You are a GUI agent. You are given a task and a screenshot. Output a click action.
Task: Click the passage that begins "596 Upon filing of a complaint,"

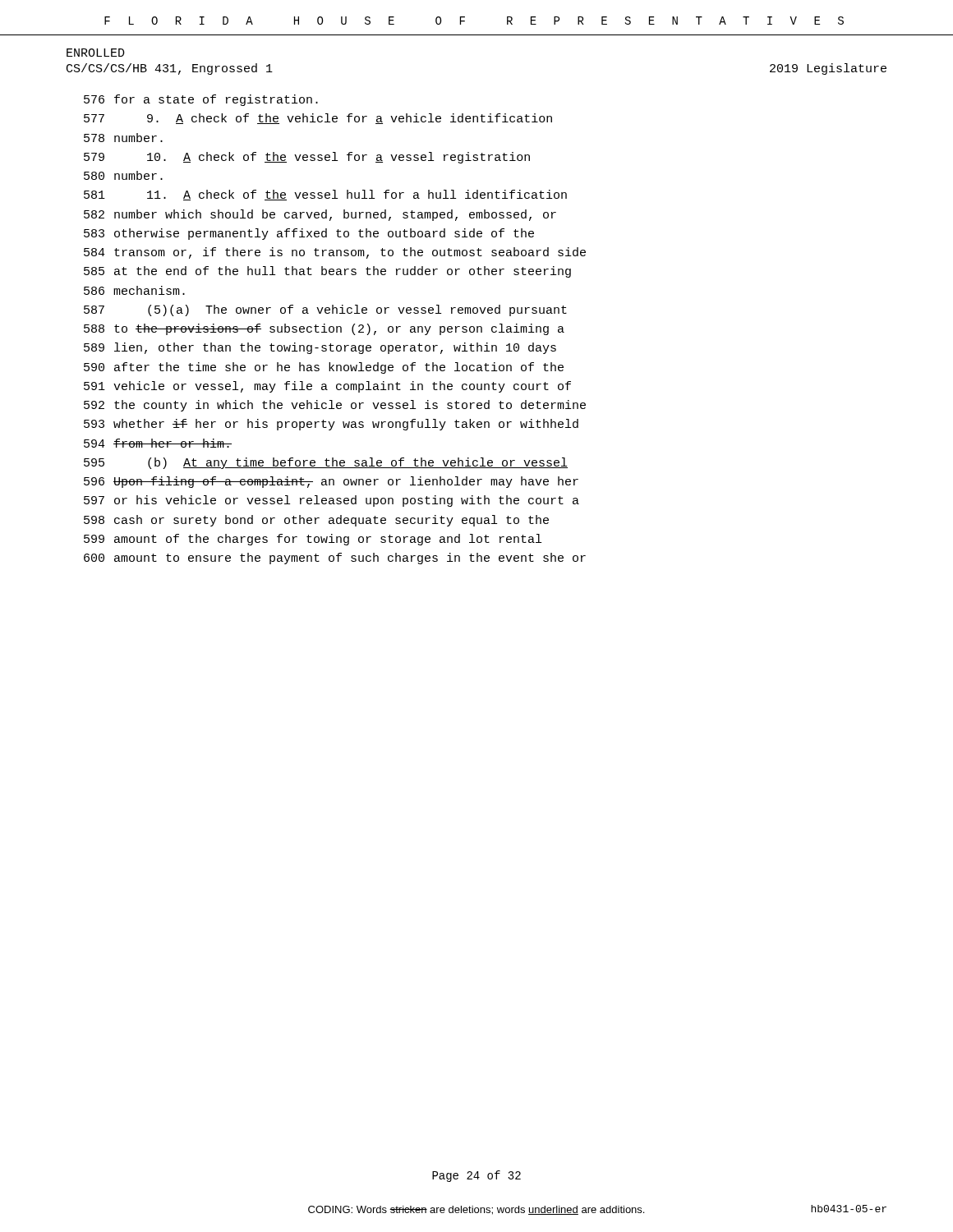point(476,483)
